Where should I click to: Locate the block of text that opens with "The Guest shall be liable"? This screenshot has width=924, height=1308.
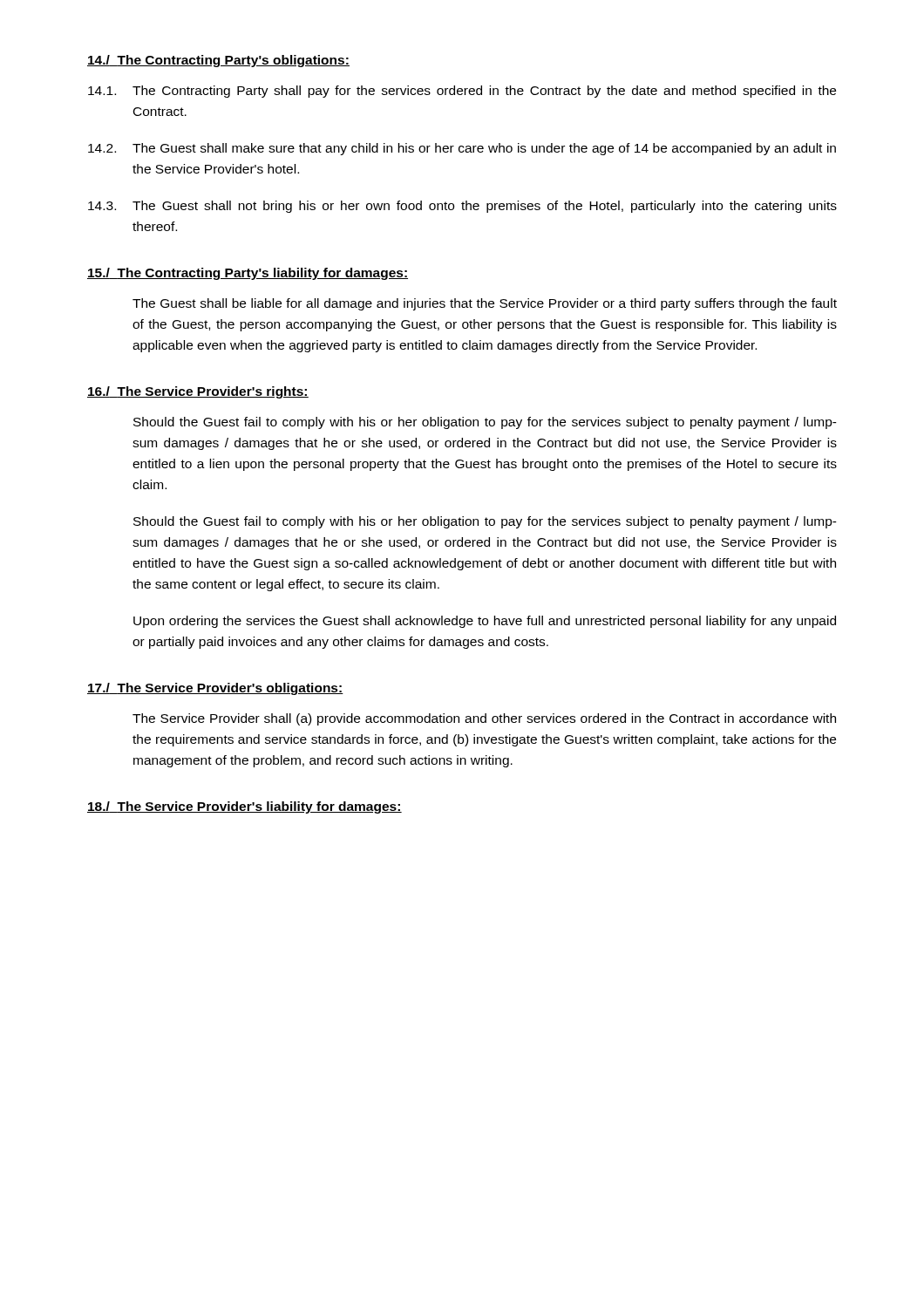pos(485,325)
